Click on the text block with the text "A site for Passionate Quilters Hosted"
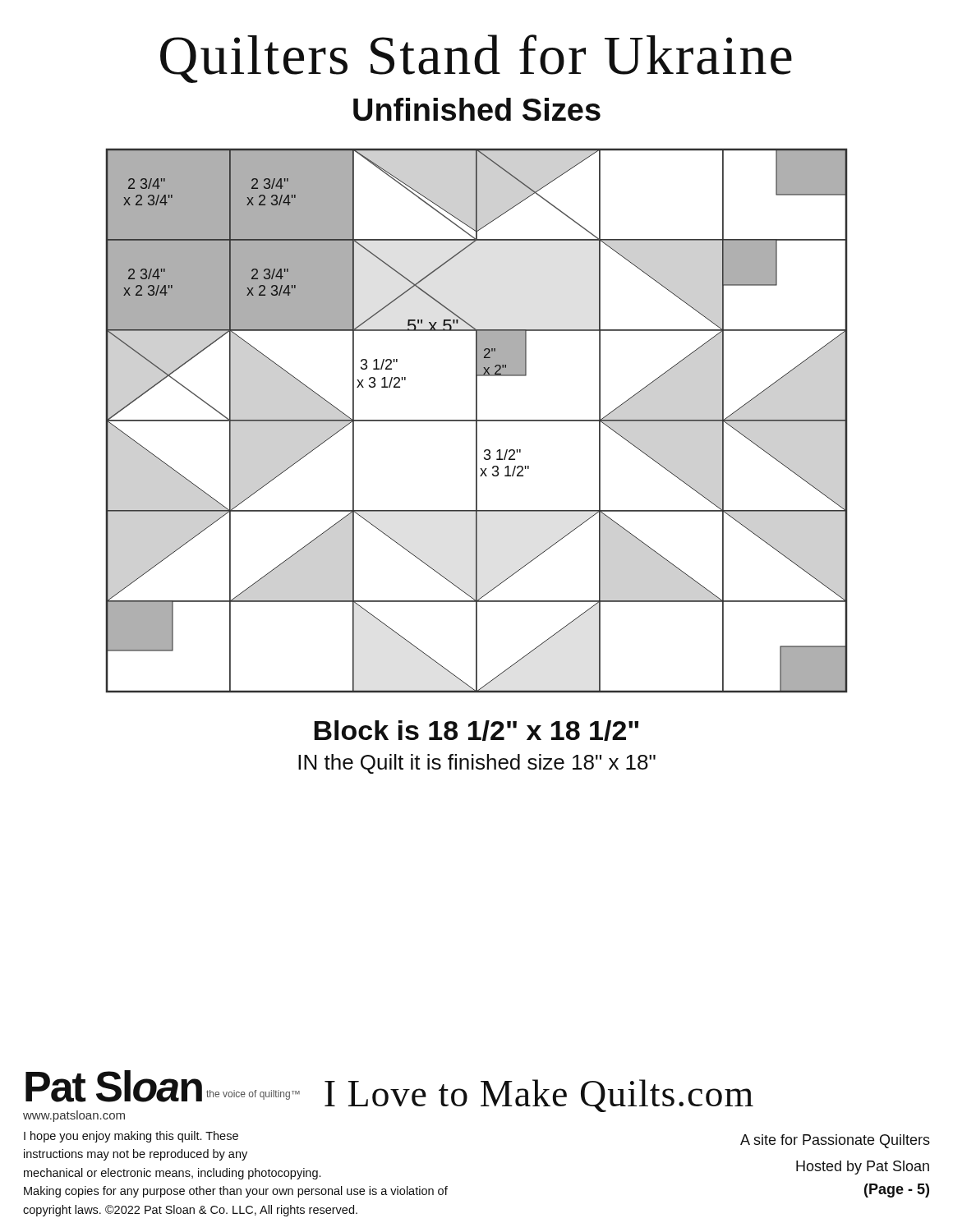Screen dimensions: 1232x953 835,1153
